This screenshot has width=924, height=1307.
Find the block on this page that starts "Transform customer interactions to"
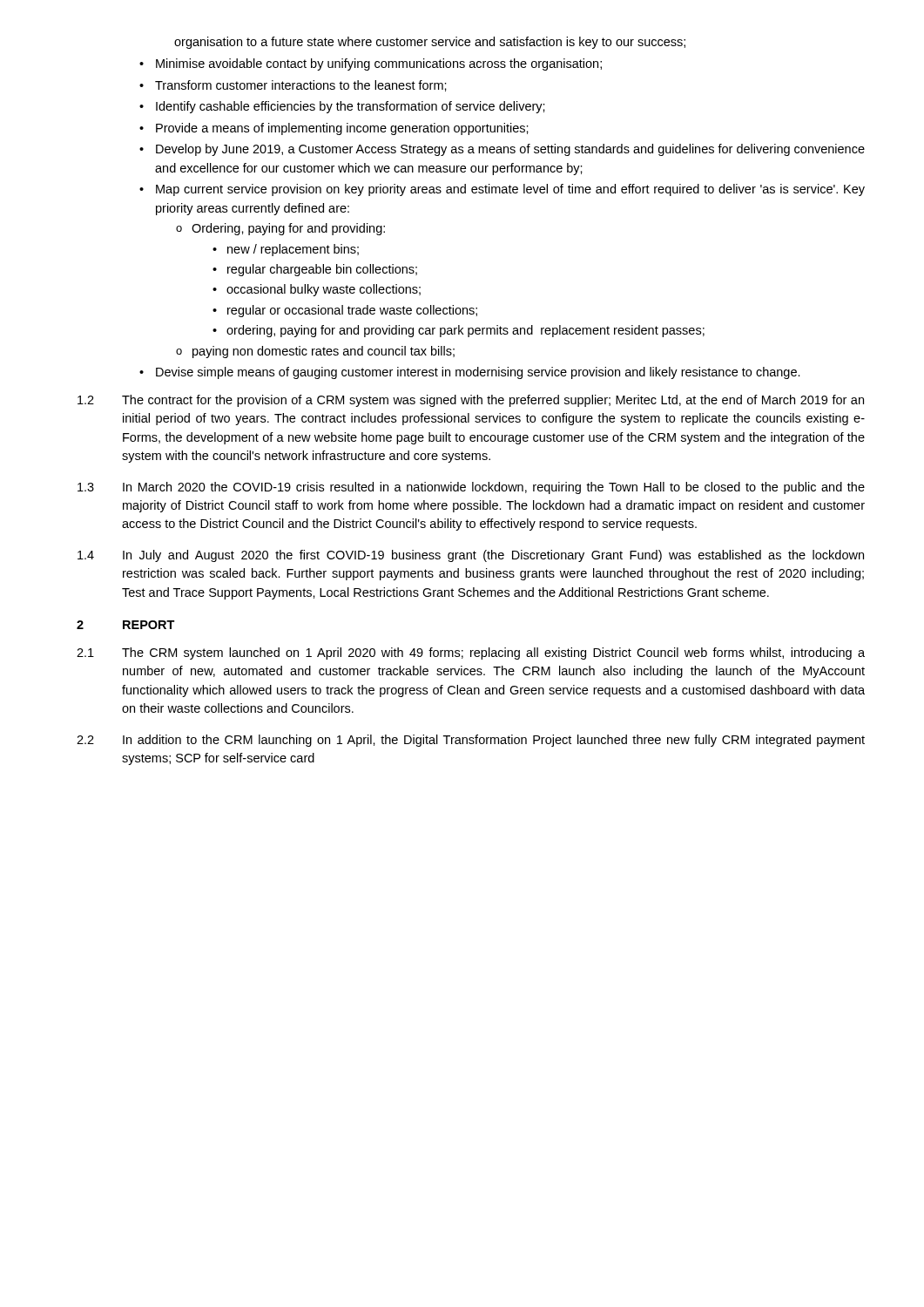click(x=301, y=85)
